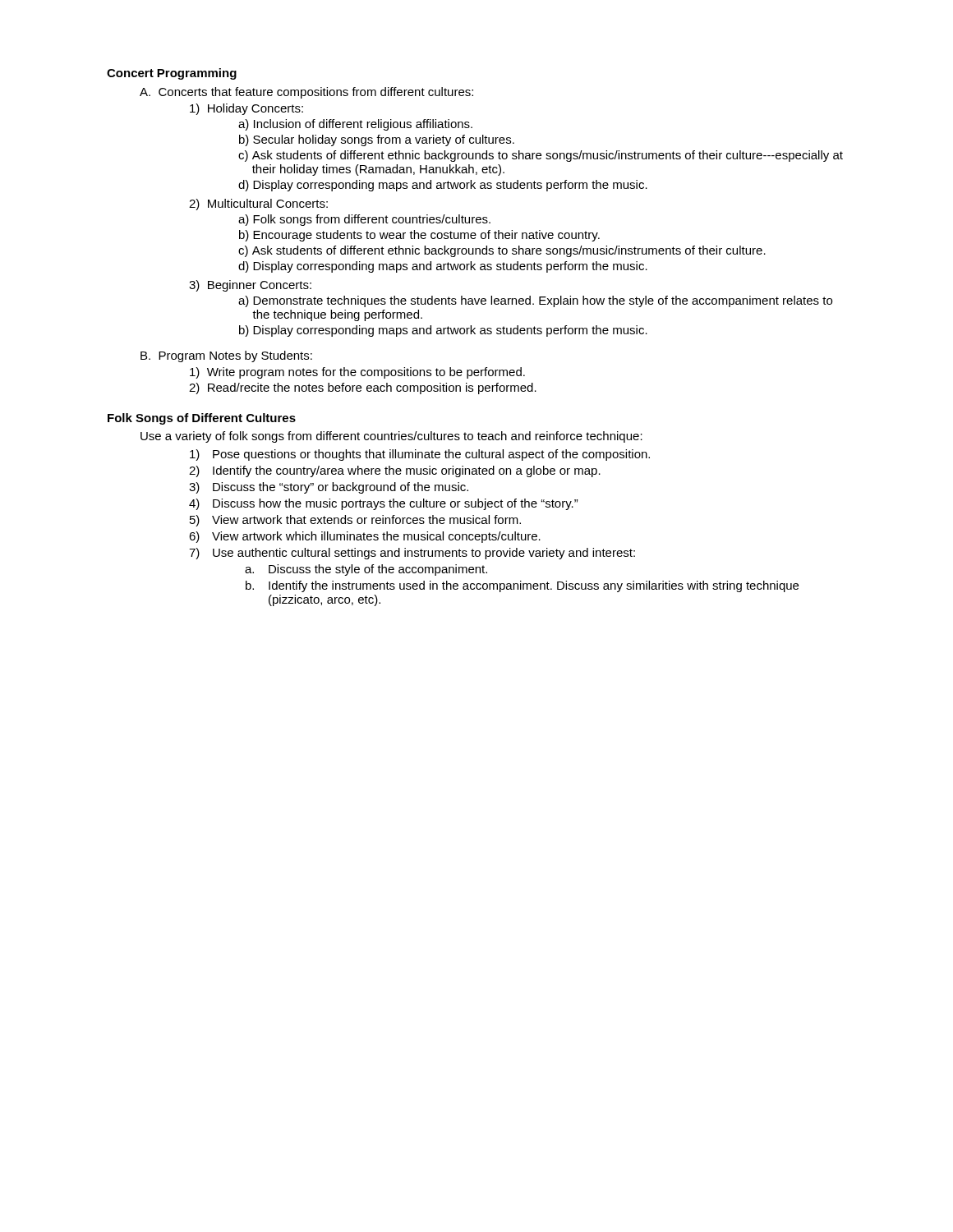This screenshot has height=1232, width=953.
Task: Navigate to the text block starting "Folk Songs of Different Cultures"
Action: (x=201, y=418)
